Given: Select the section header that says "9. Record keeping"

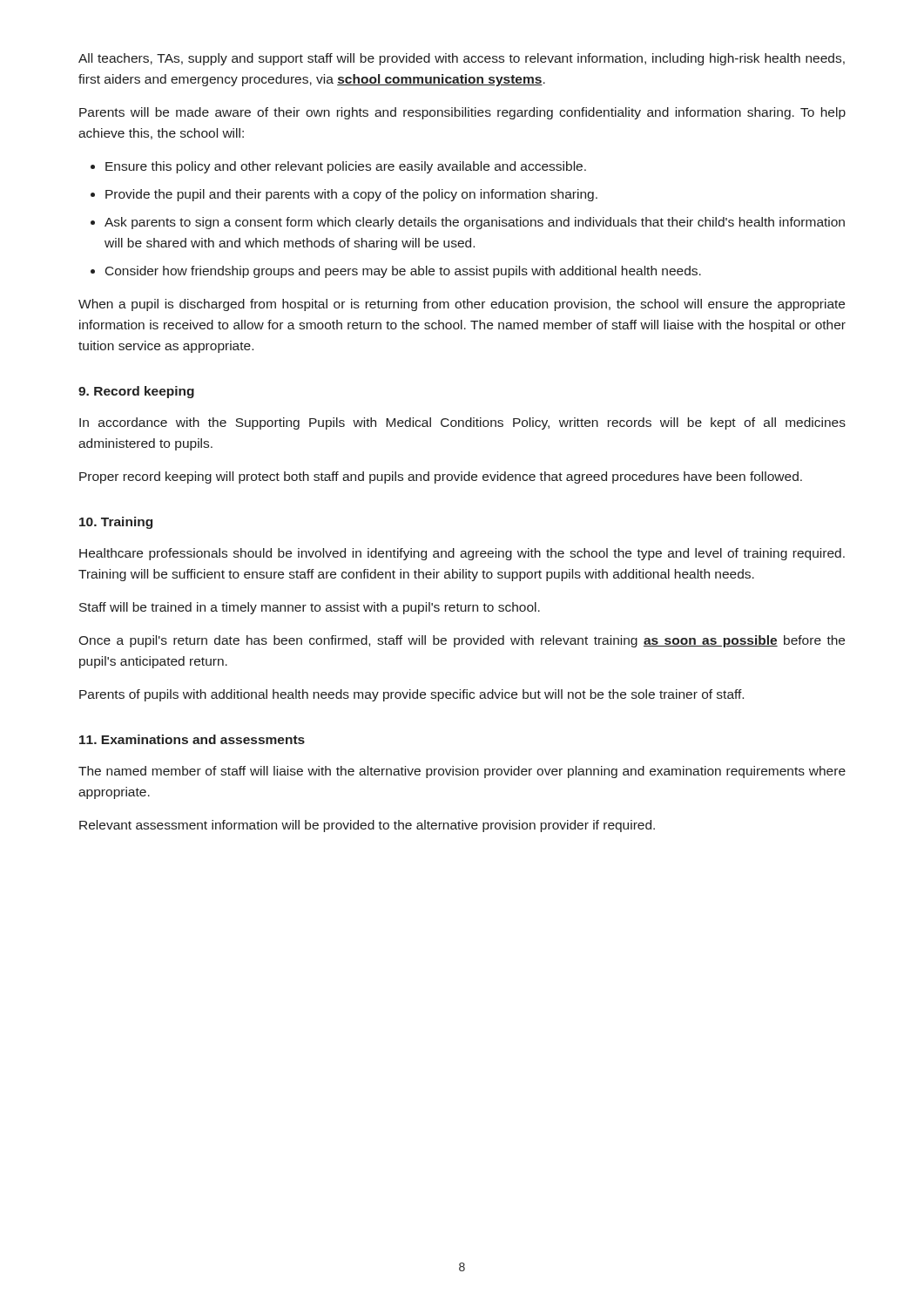Looking at the screenshot, I should click(136, 392).
